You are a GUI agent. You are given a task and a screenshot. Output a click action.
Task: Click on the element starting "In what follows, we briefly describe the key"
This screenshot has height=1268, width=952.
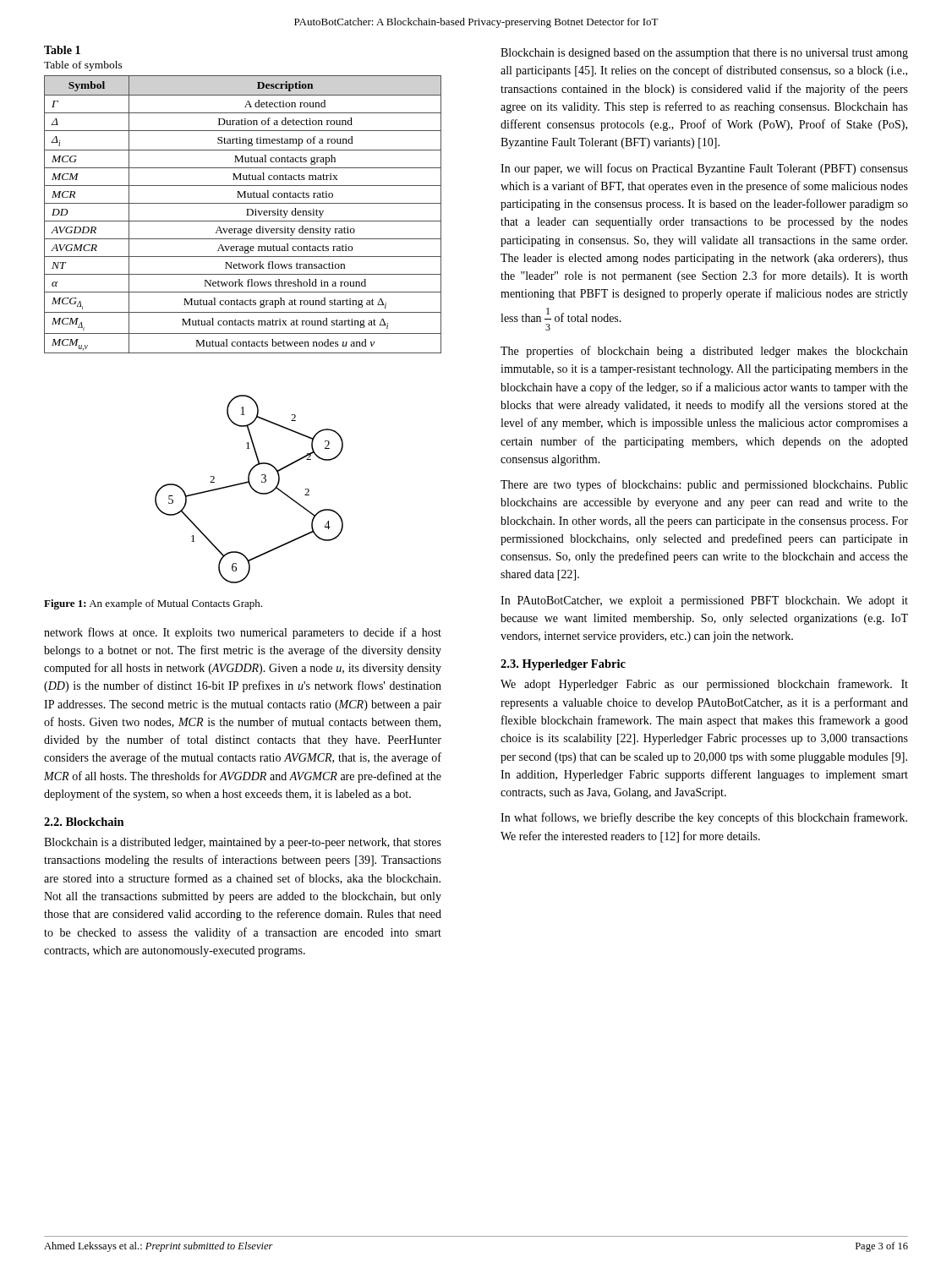pos(704,827)
